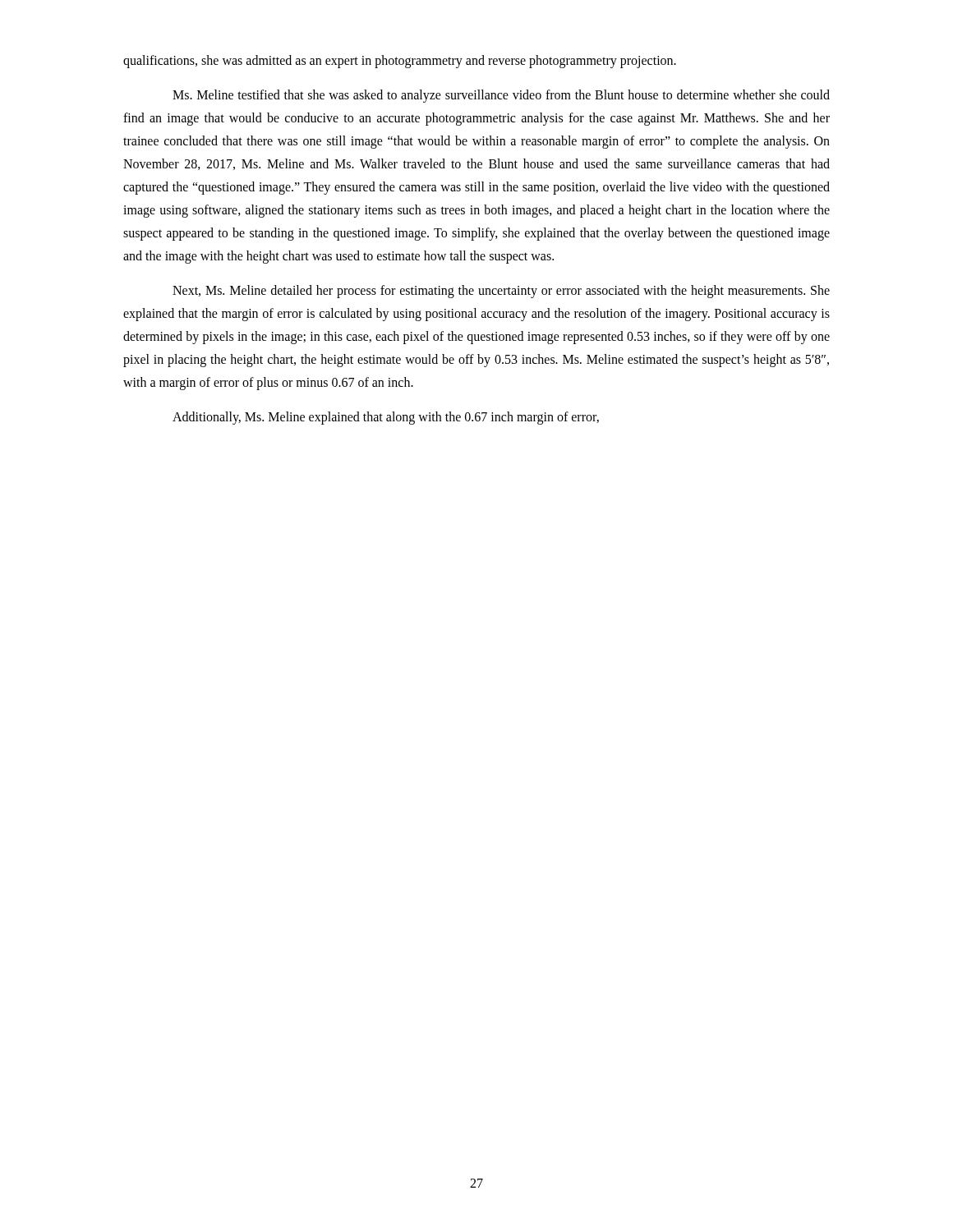Select the region starting "Additionally, Ms. Meline explained that along with"
This screenshot has width=953, height=1232.
coord(386,417)
